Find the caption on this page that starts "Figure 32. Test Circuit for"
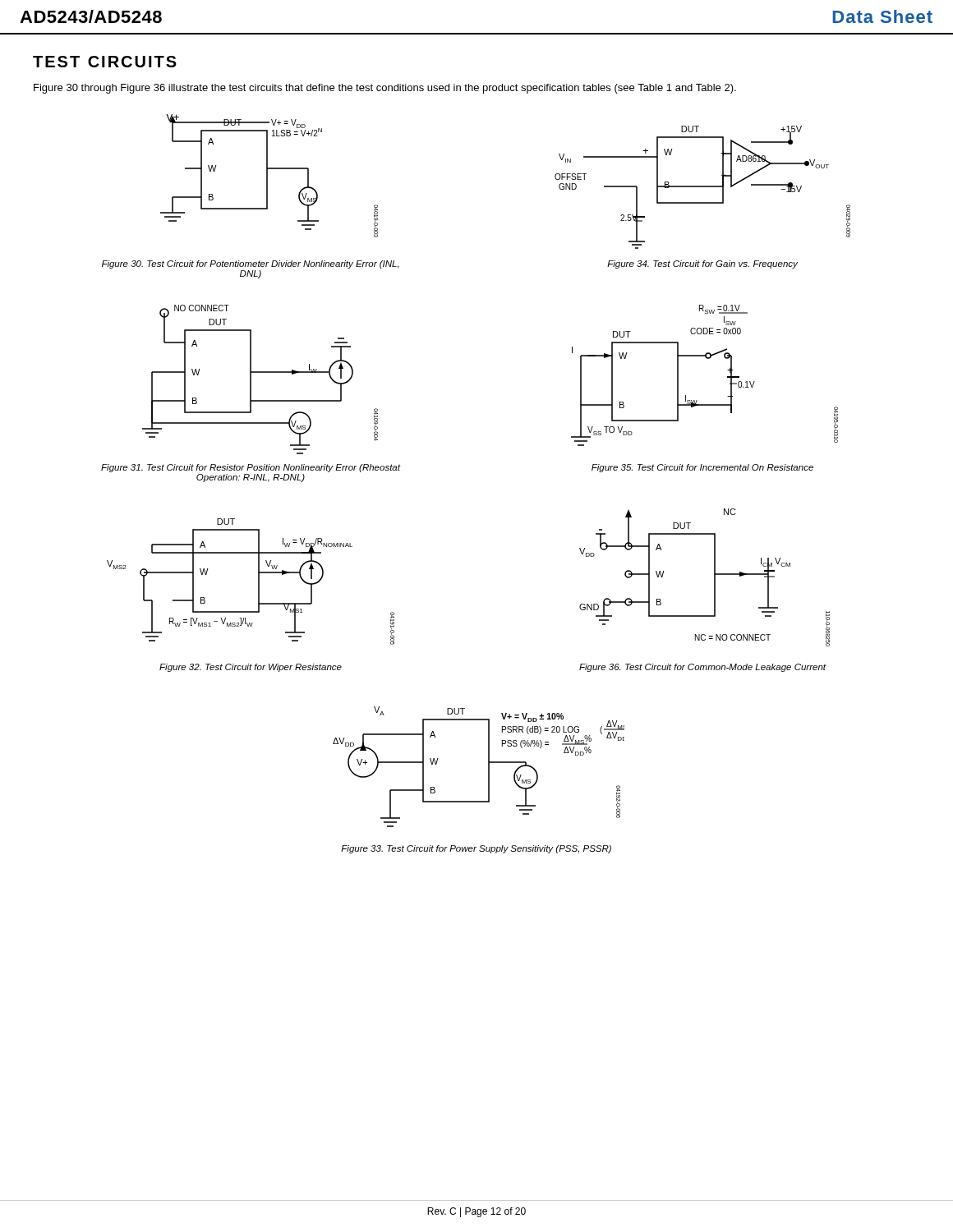Screen dimensions: 1232x953 (251, 667)
